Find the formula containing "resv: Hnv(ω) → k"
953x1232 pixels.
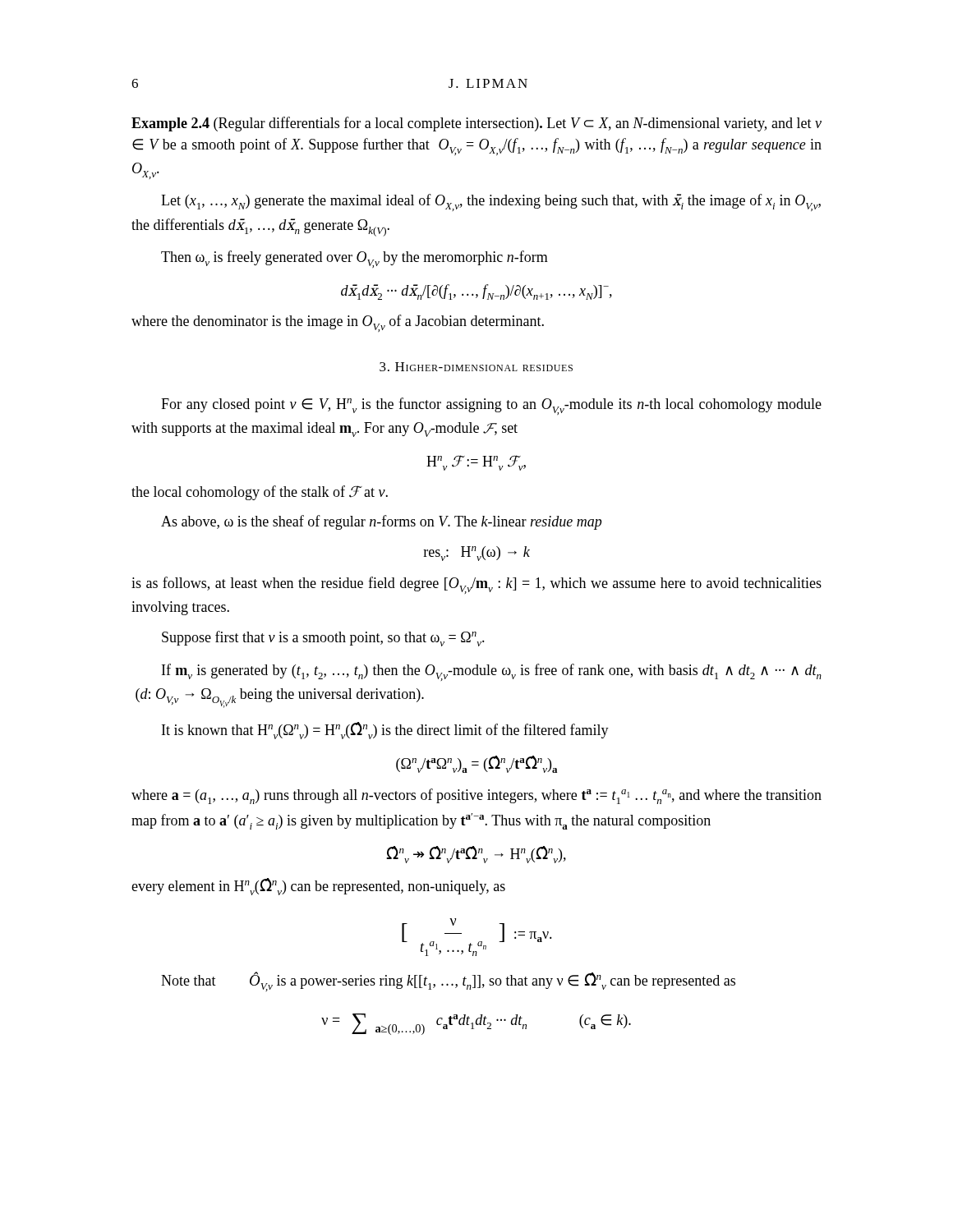476,552
